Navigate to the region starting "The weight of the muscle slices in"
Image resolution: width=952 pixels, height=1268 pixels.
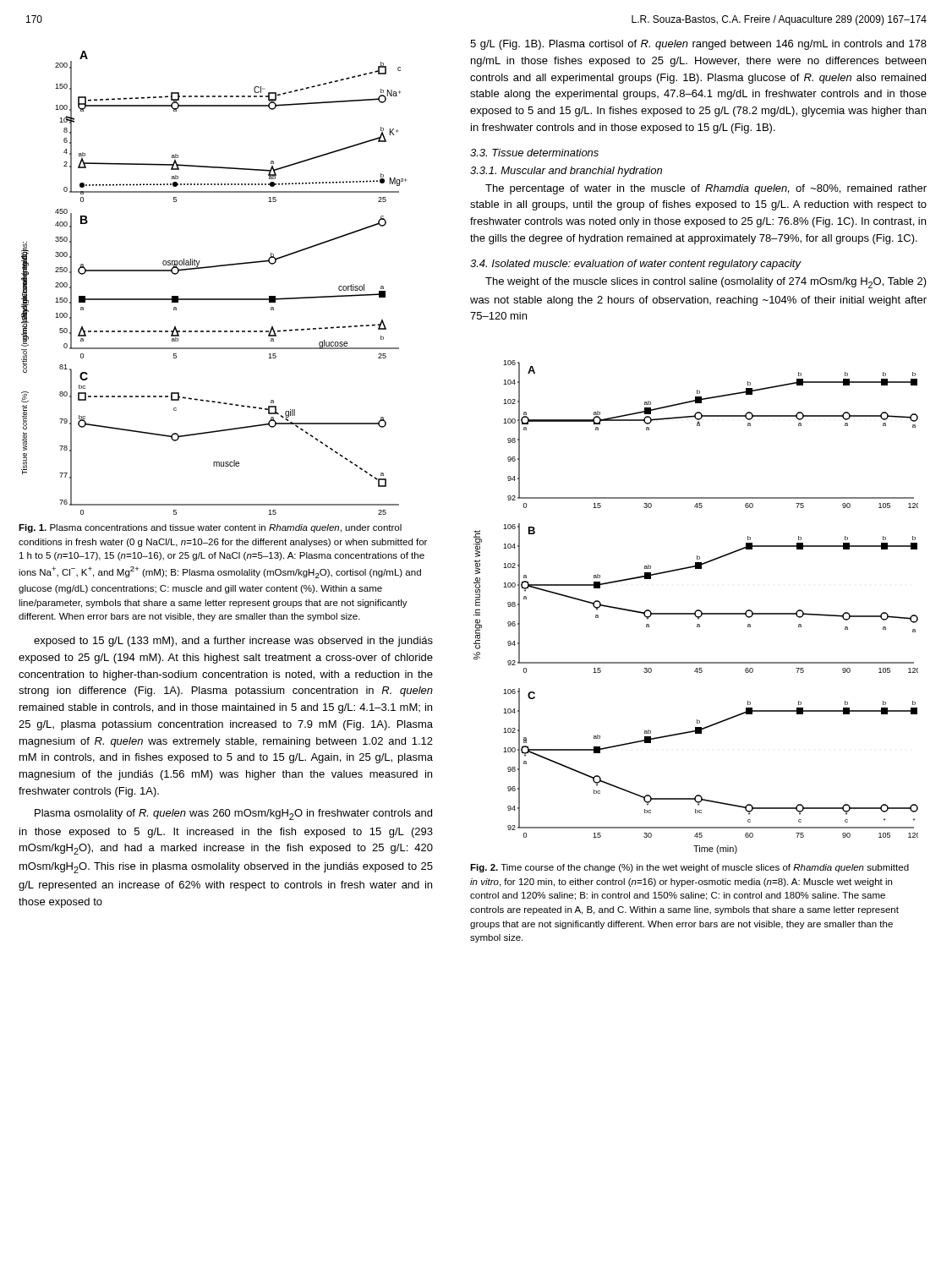pos(698,298)
